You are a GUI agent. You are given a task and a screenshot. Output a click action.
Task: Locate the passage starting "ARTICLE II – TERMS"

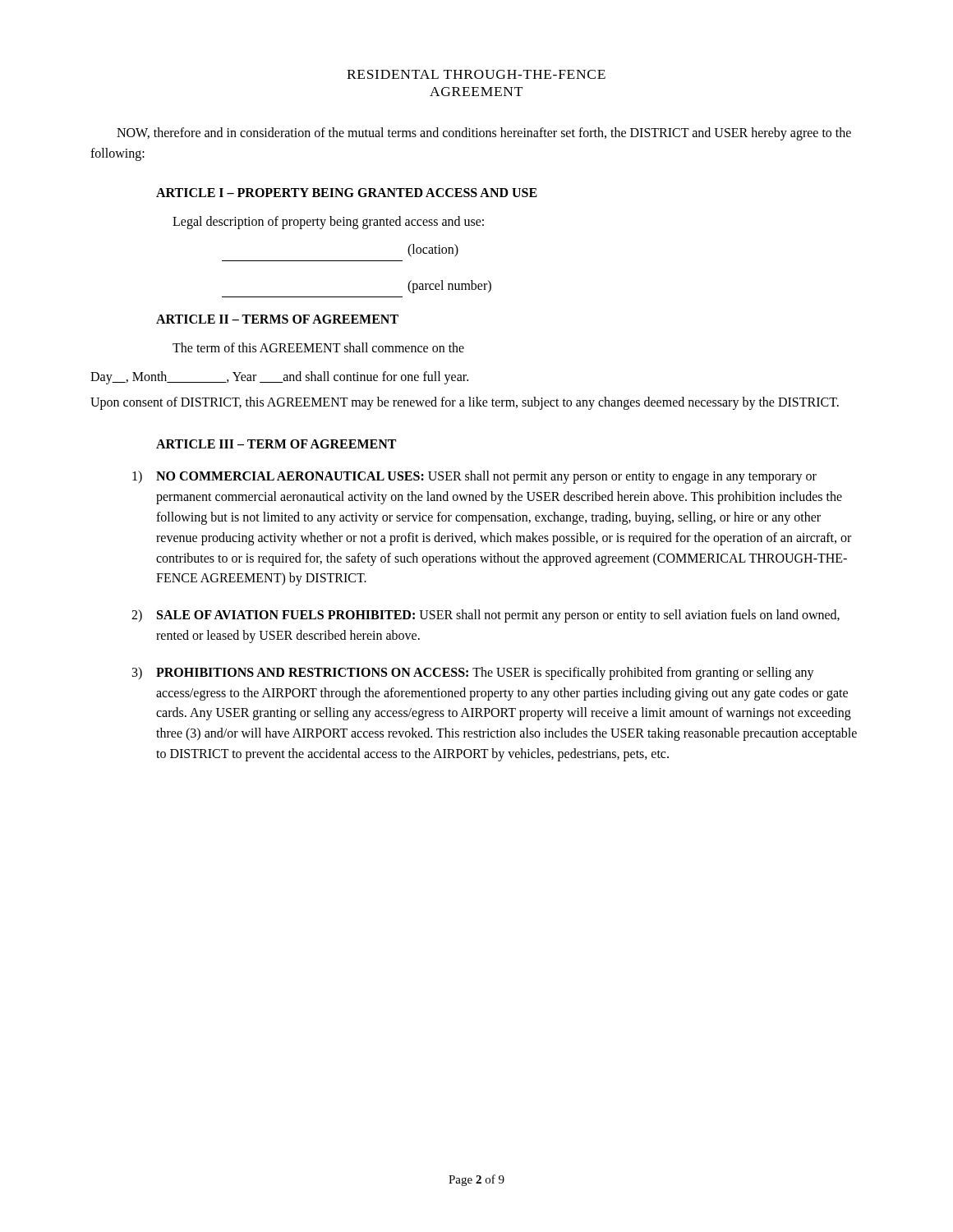click(277, 319)
